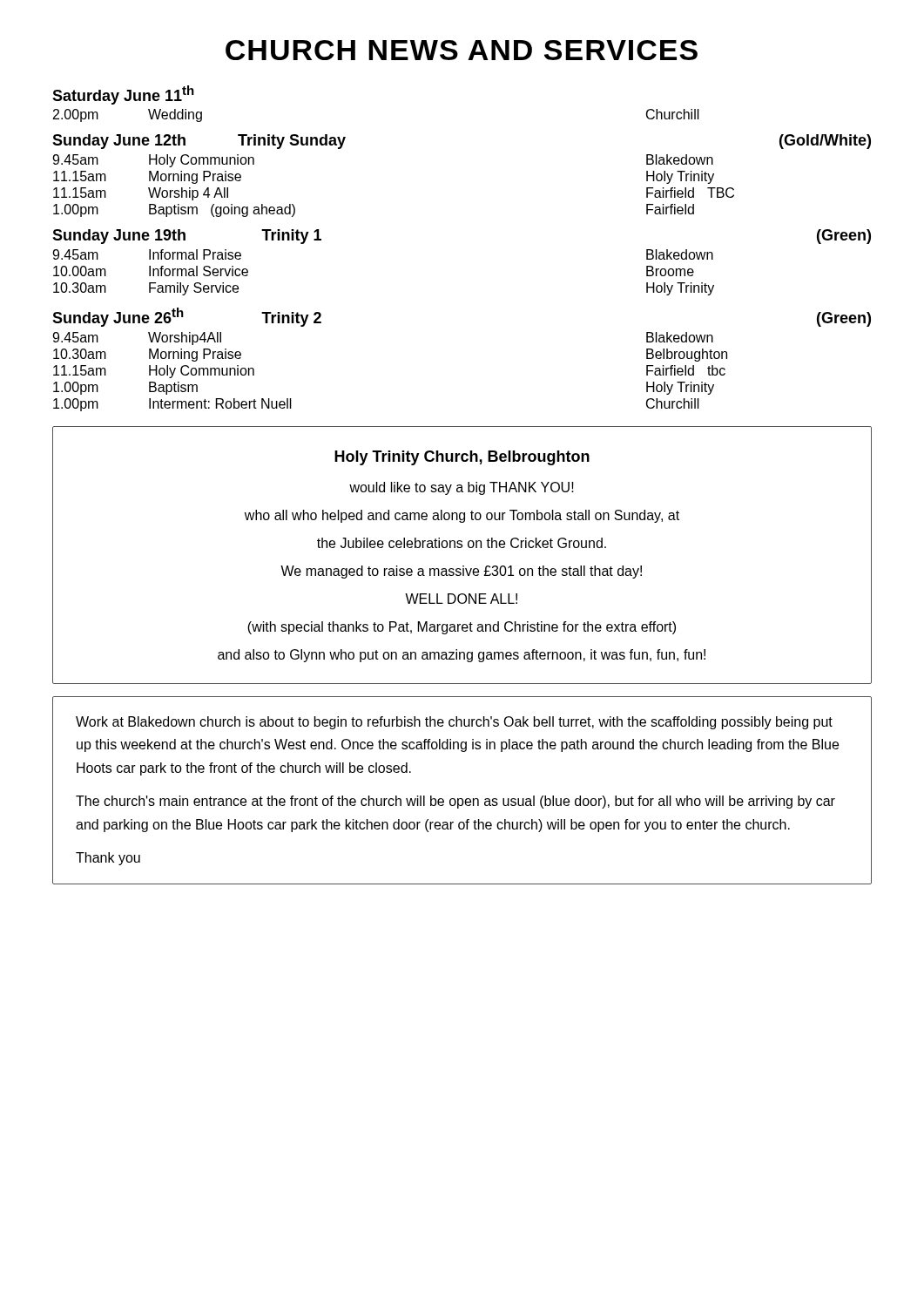Screen dimensions: 1307x924
Task: Locate the text that reads "00pm Wedding Churchill"
Action: (x=74, y=115)
